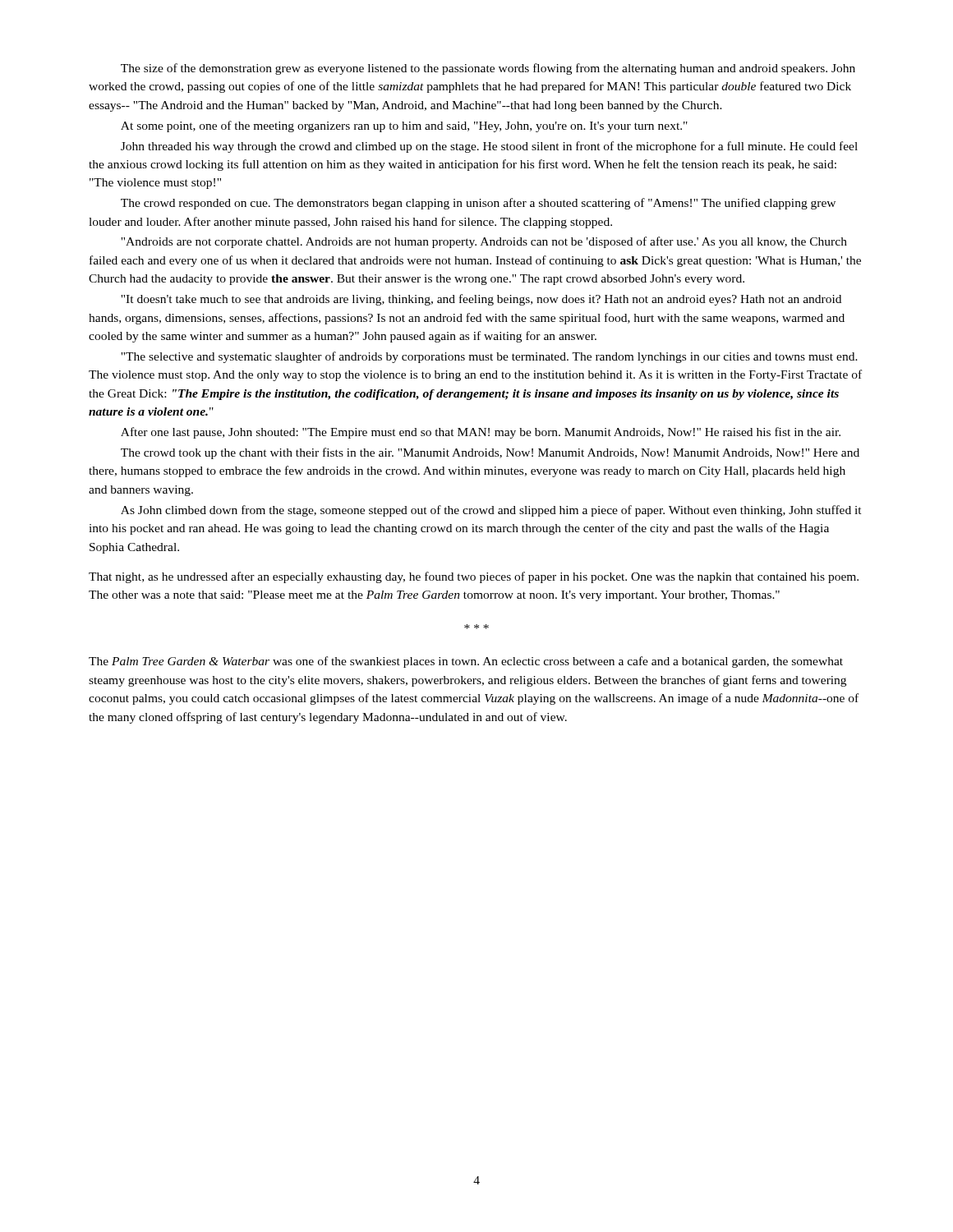Select the text block that says "The crowd responded"
The image size is (953, 1232).
(462, 212)
